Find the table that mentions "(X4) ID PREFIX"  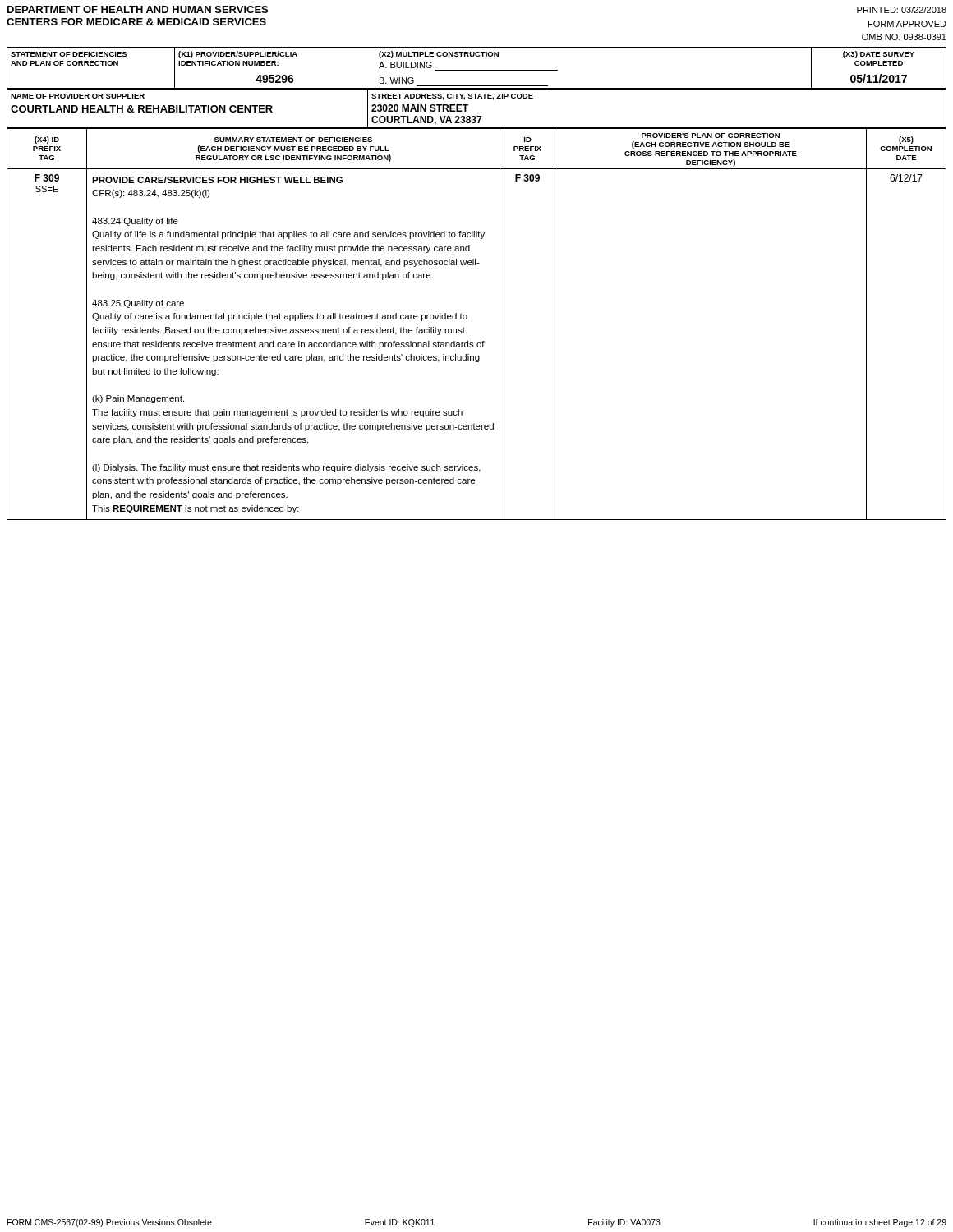coord(476,324)
